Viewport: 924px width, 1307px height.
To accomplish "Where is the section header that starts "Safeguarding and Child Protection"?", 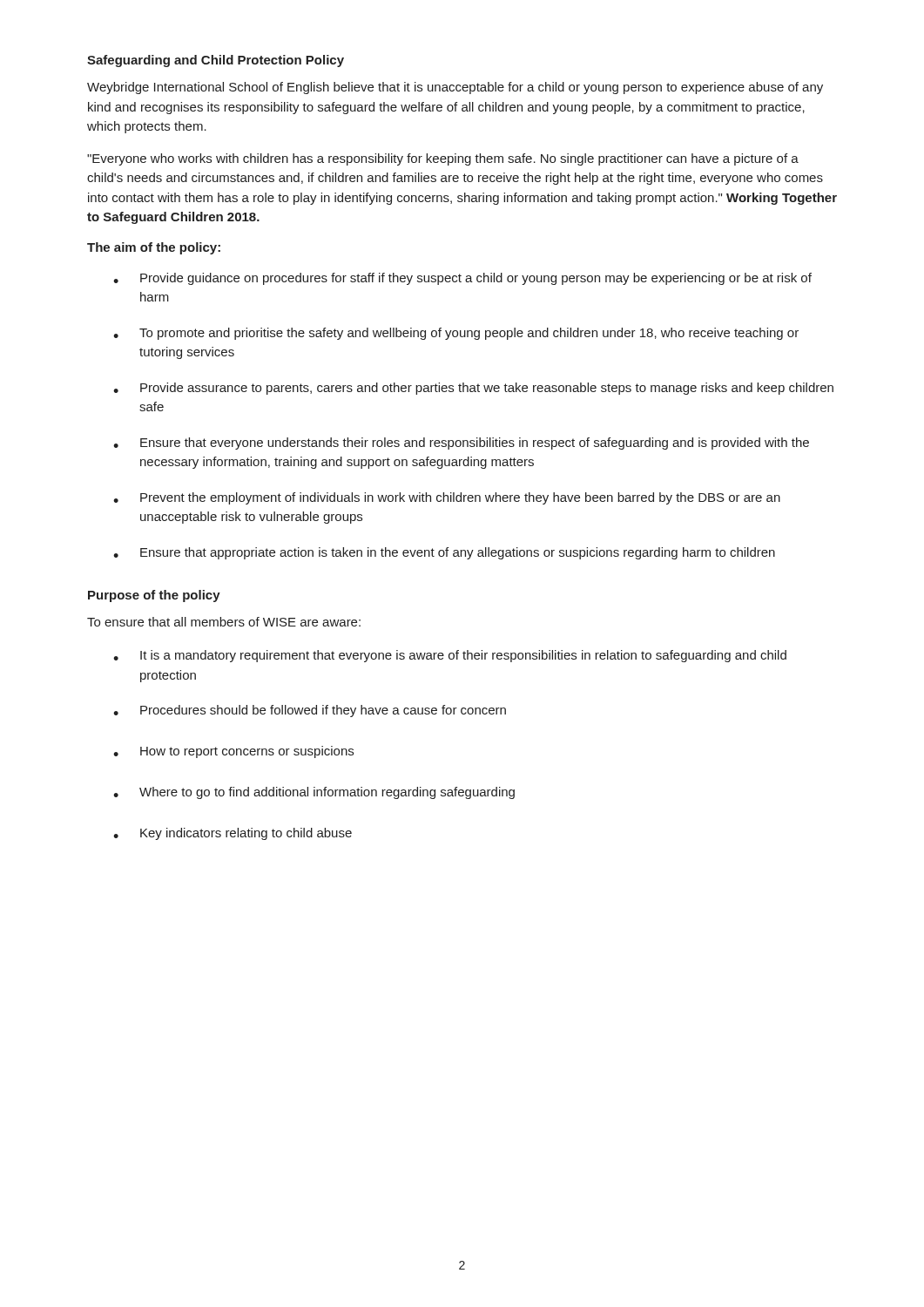I will pos(216,60).
